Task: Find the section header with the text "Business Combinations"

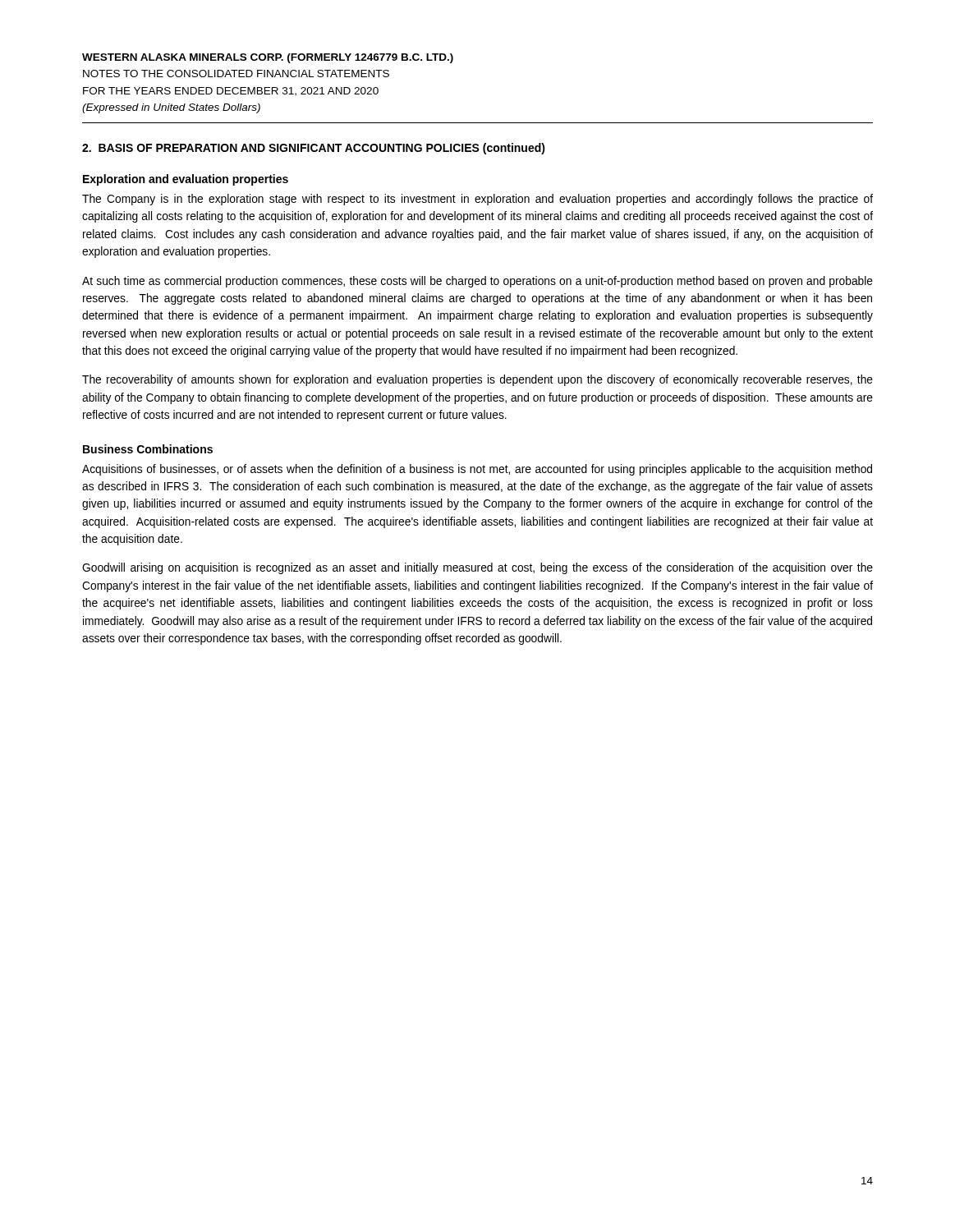Action: (x=148, y=449)
